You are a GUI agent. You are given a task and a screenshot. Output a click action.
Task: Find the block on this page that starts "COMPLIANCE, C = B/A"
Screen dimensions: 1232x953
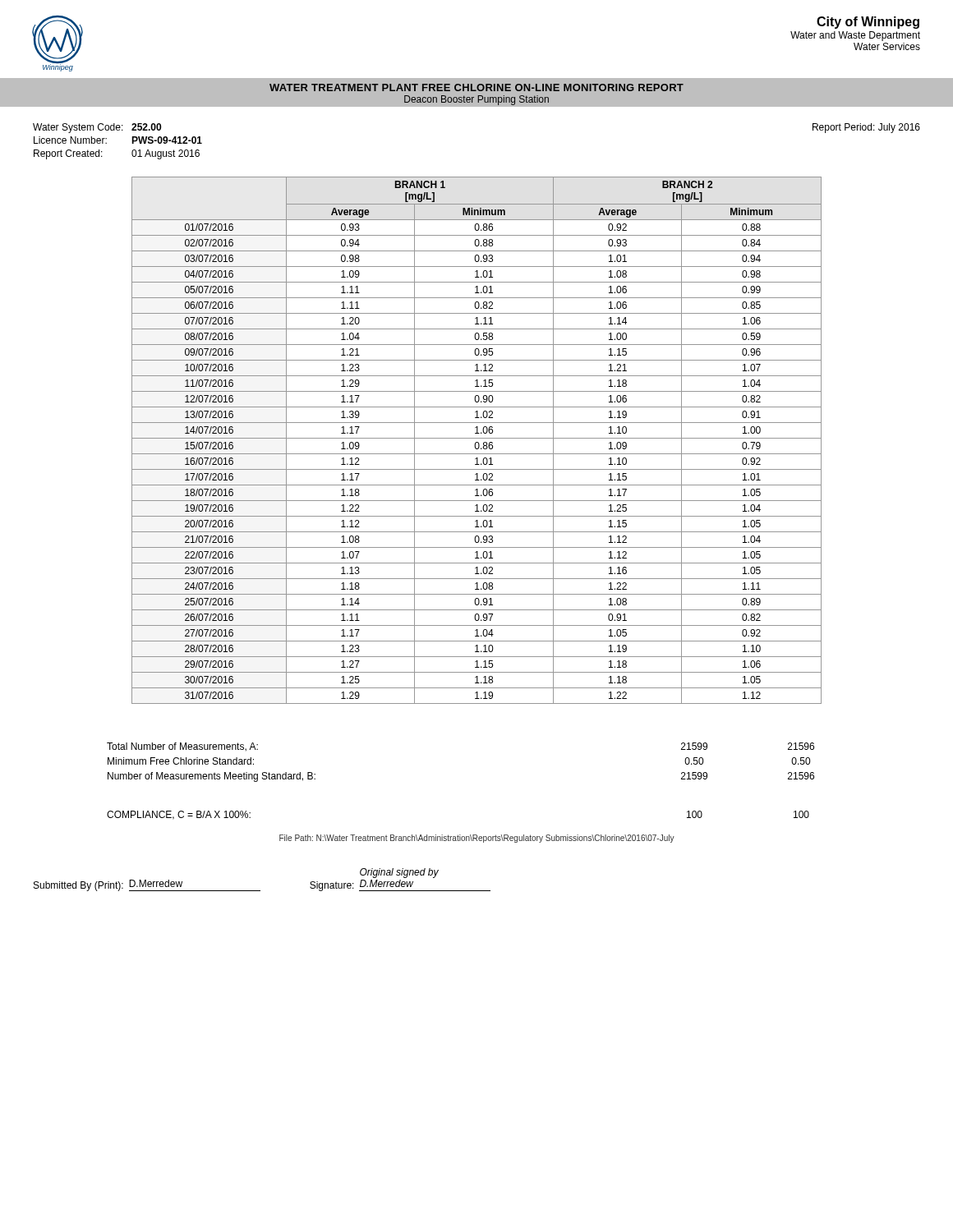tap(180, 816)
